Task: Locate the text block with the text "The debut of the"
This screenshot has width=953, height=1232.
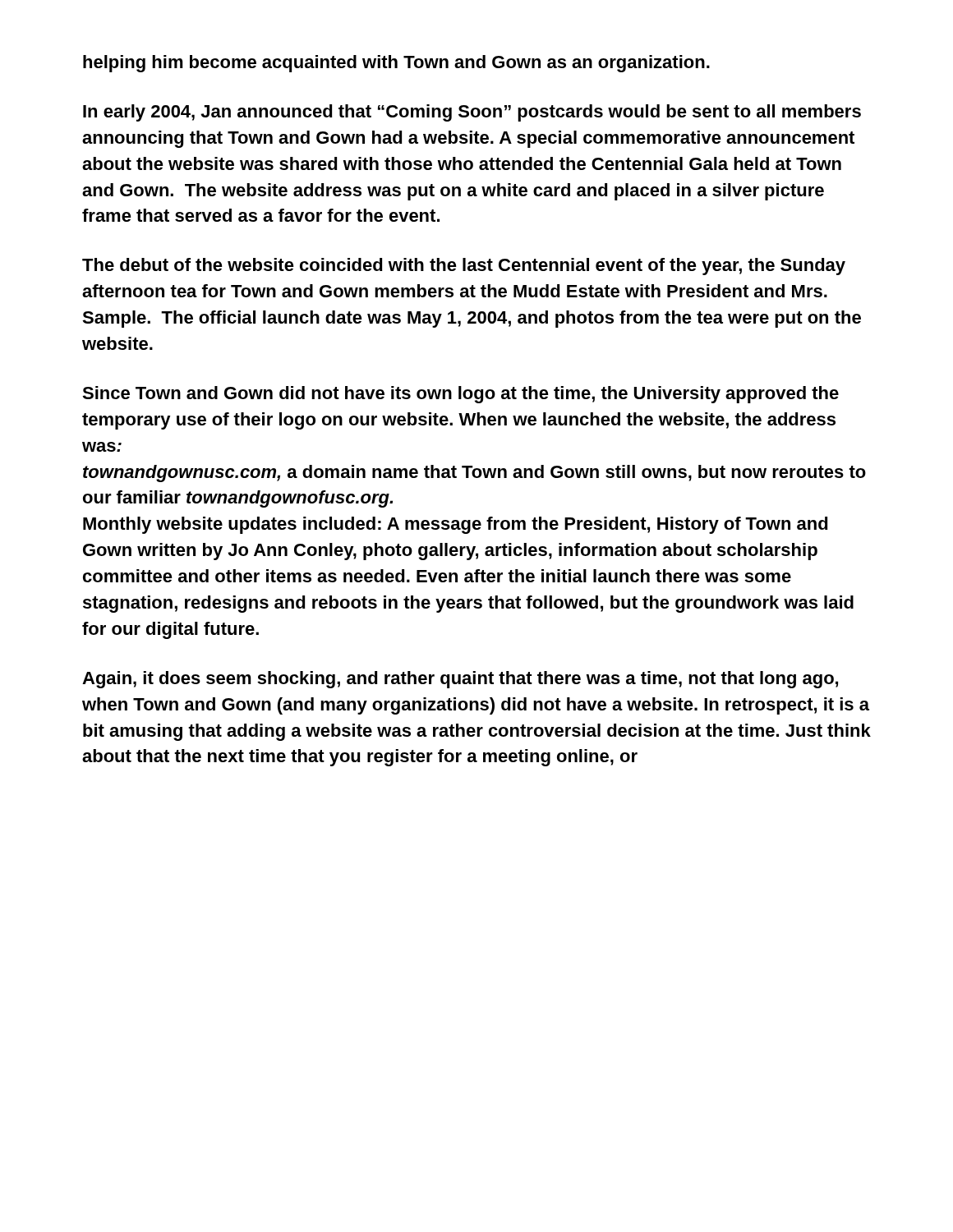Action: [472, 304]
